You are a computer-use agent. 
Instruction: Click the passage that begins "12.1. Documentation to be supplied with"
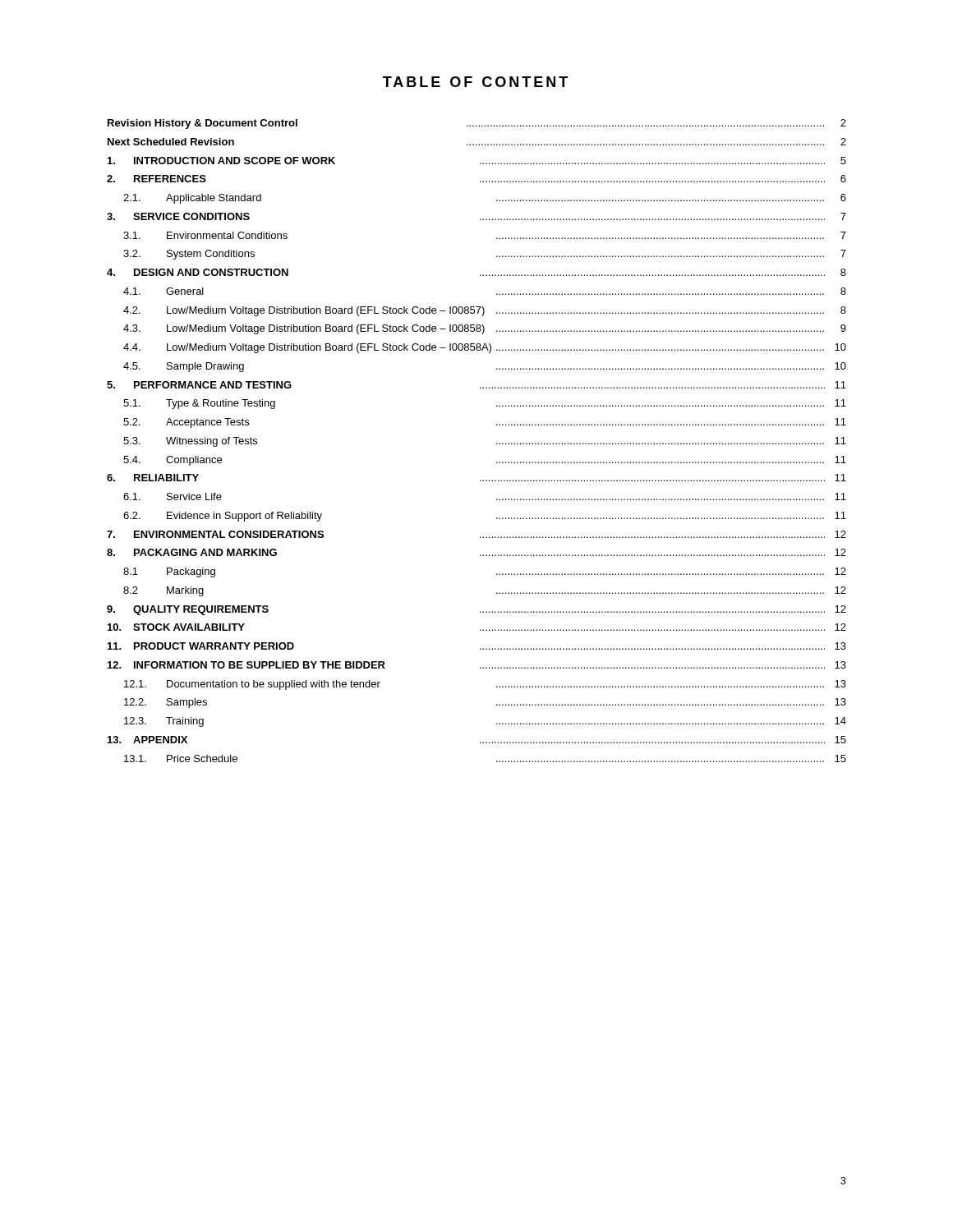pos(132,685)
